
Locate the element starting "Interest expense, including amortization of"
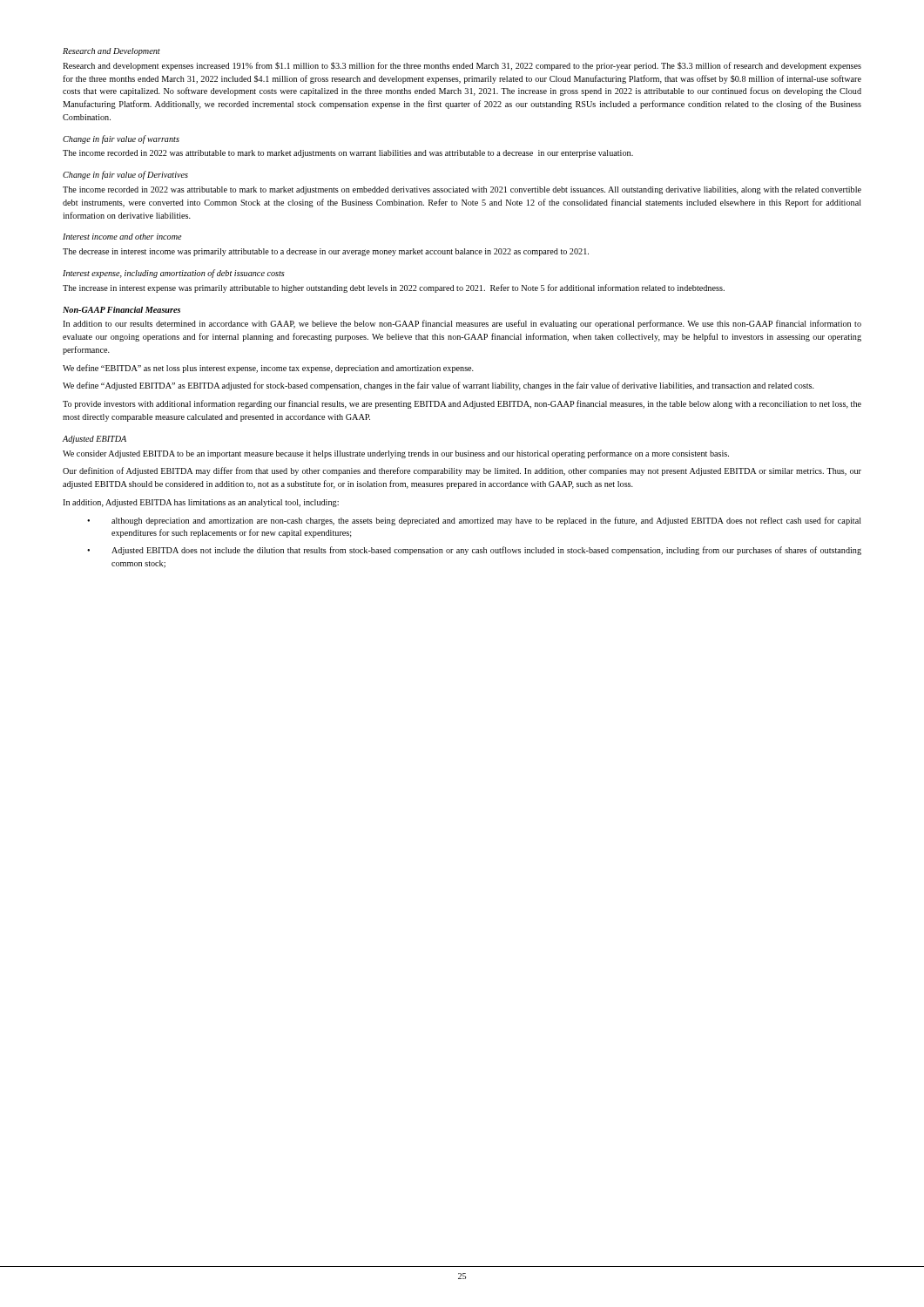pos(462,274)
